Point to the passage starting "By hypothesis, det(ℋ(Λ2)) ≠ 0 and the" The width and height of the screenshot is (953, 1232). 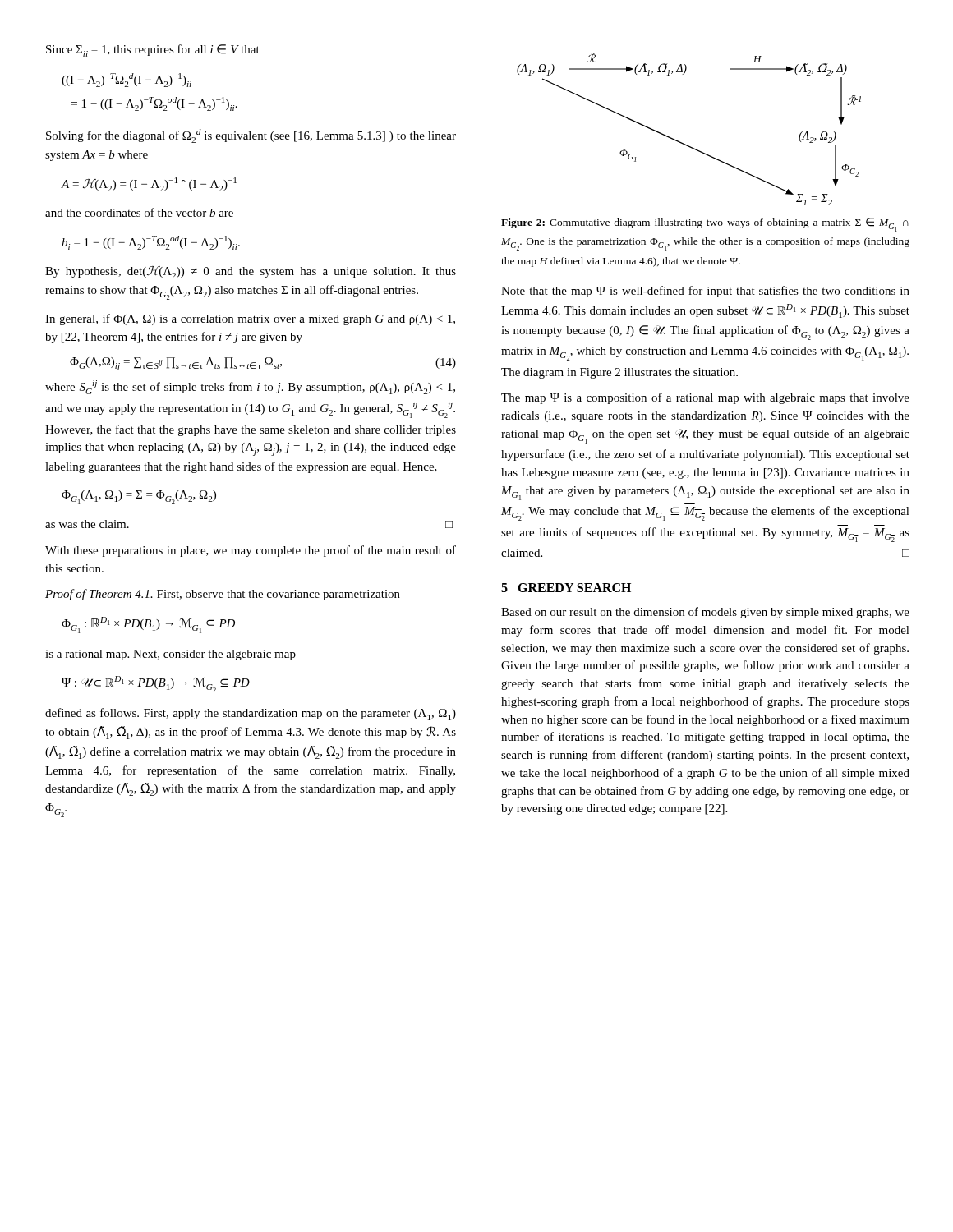click(251, 283)
